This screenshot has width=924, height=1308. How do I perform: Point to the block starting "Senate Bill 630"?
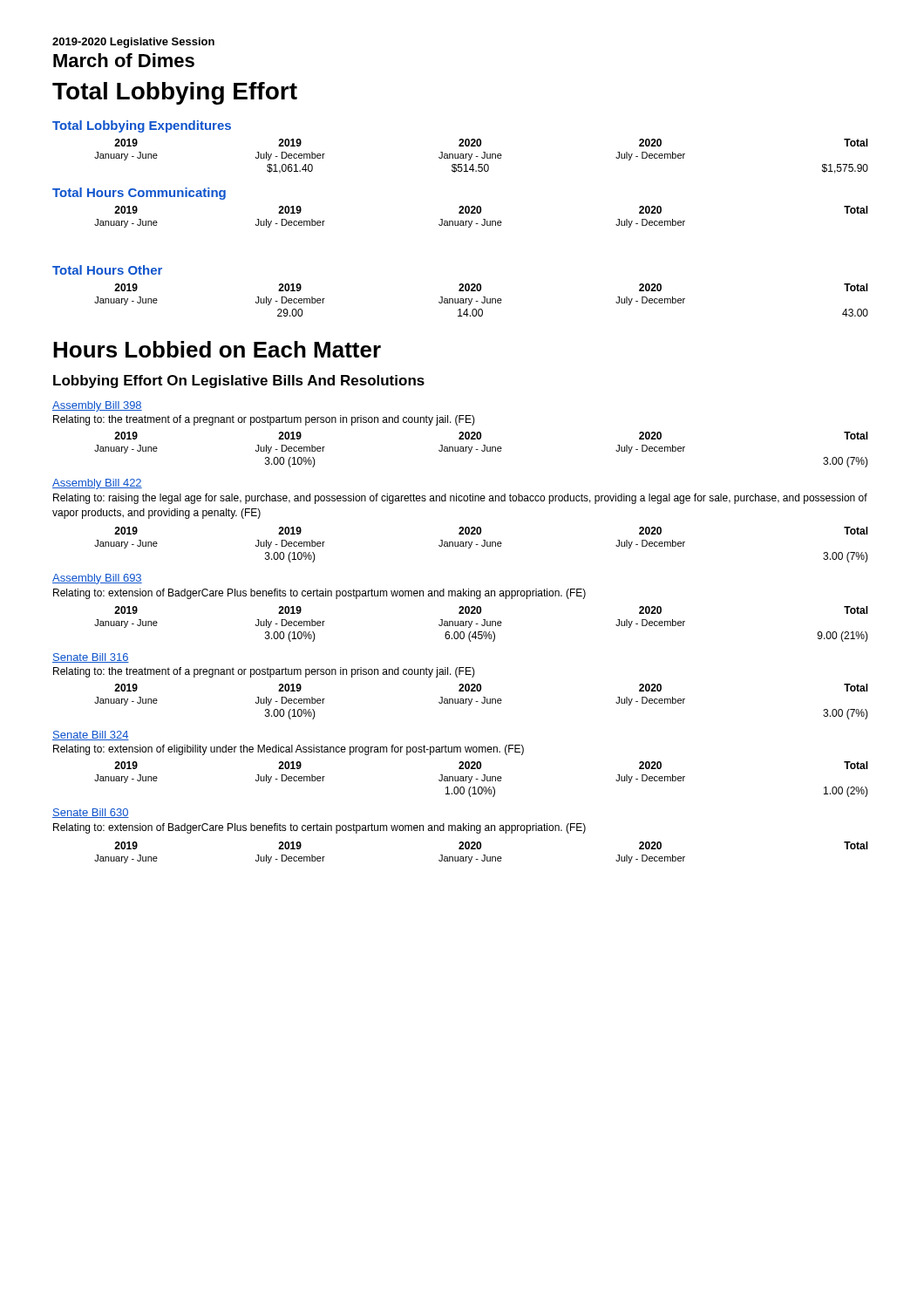coord(90,813)
